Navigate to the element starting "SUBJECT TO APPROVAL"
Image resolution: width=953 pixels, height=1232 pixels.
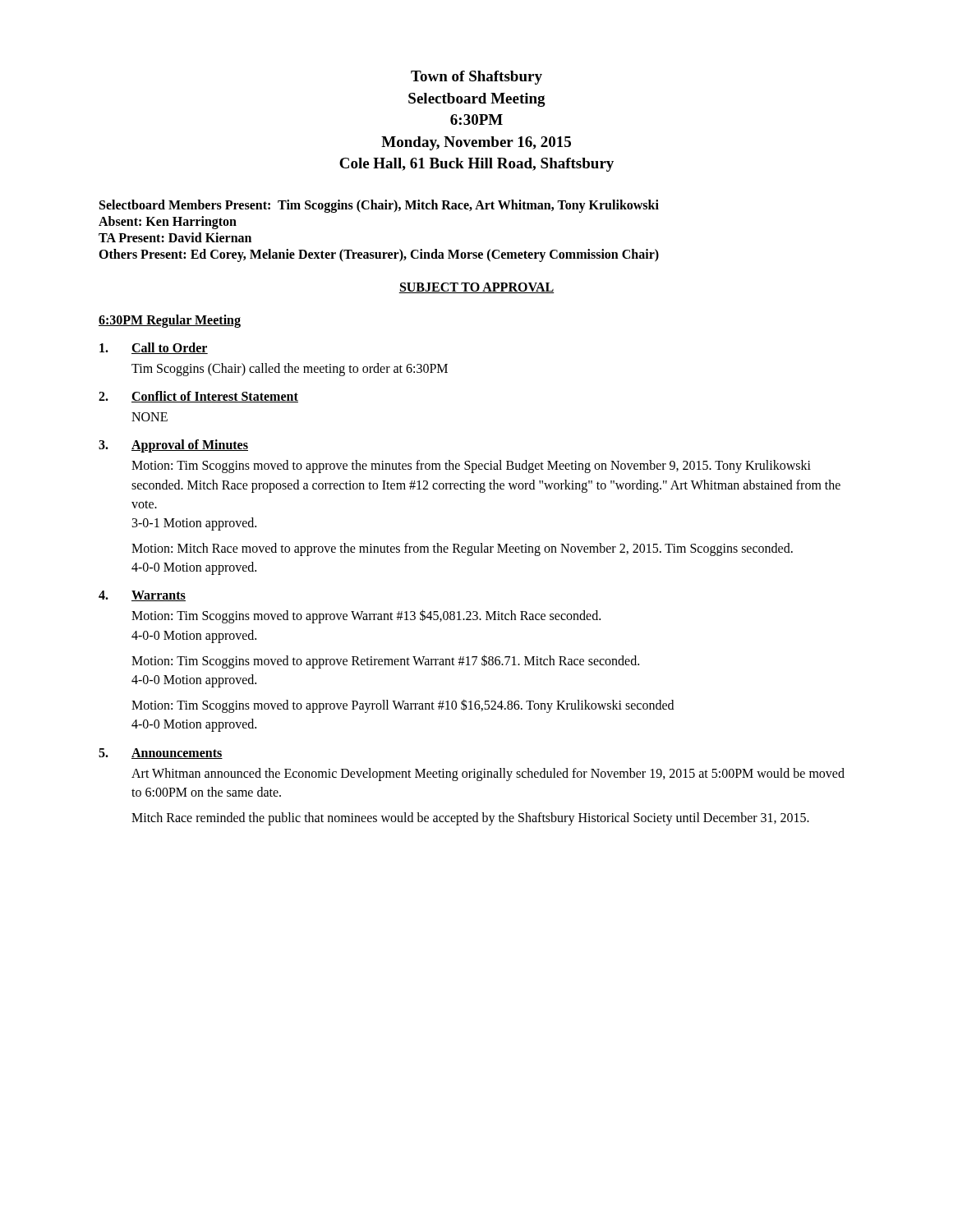[476, 287]
